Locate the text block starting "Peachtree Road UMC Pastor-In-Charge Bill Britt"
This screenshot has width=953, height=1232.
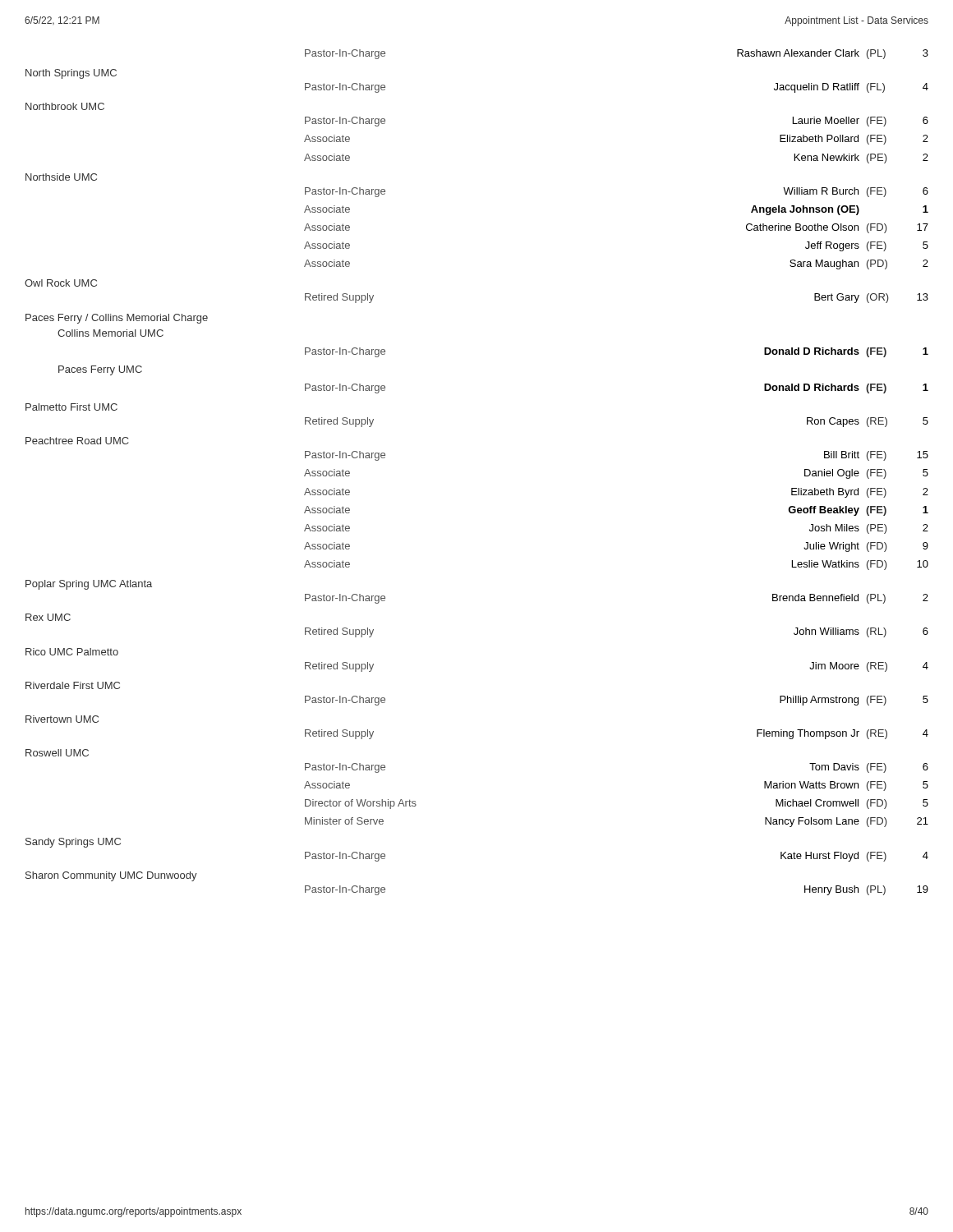point(77,441)
